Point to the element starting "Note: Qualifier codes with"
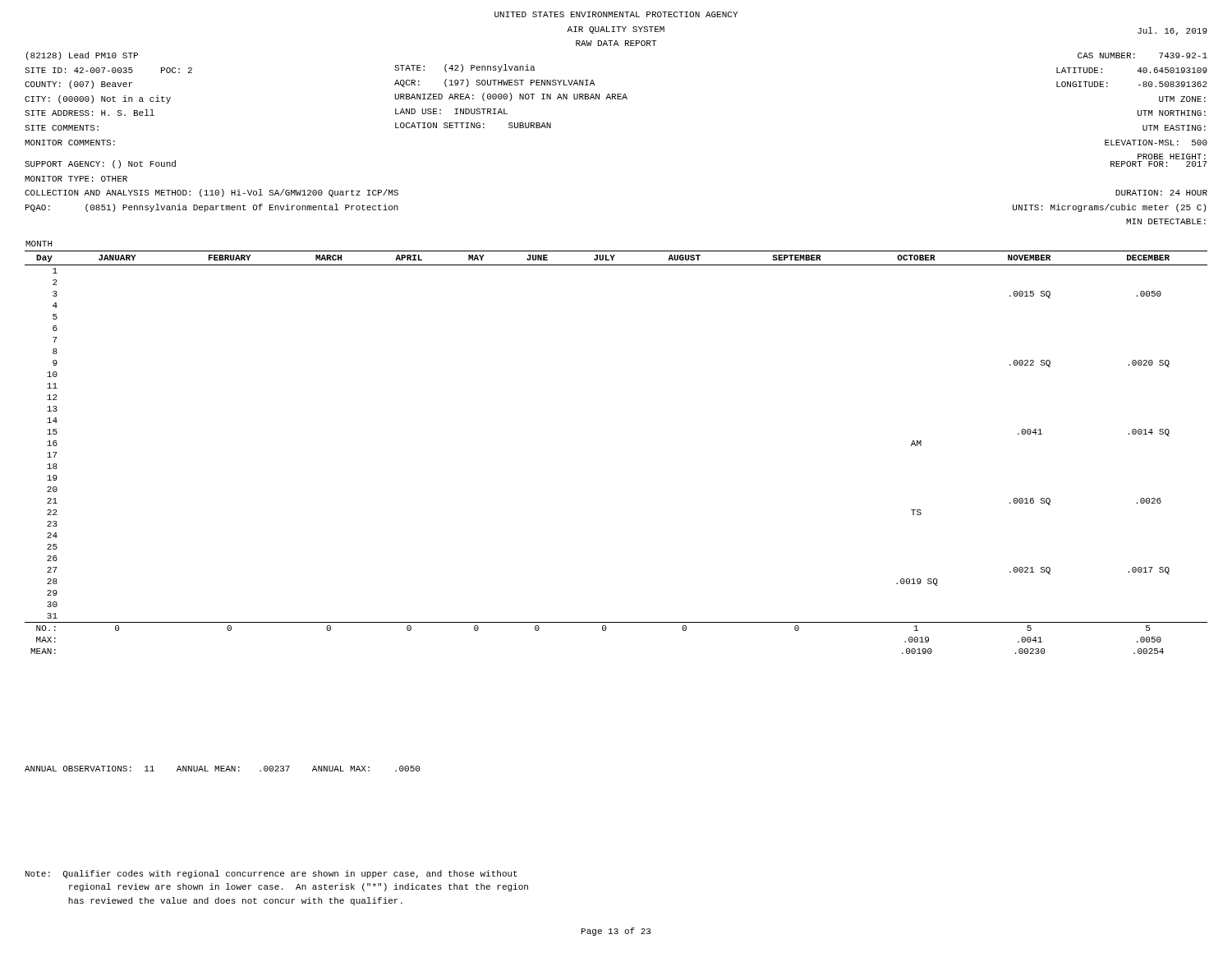The height and width of the screenshot is (953, 1232). 277,887
